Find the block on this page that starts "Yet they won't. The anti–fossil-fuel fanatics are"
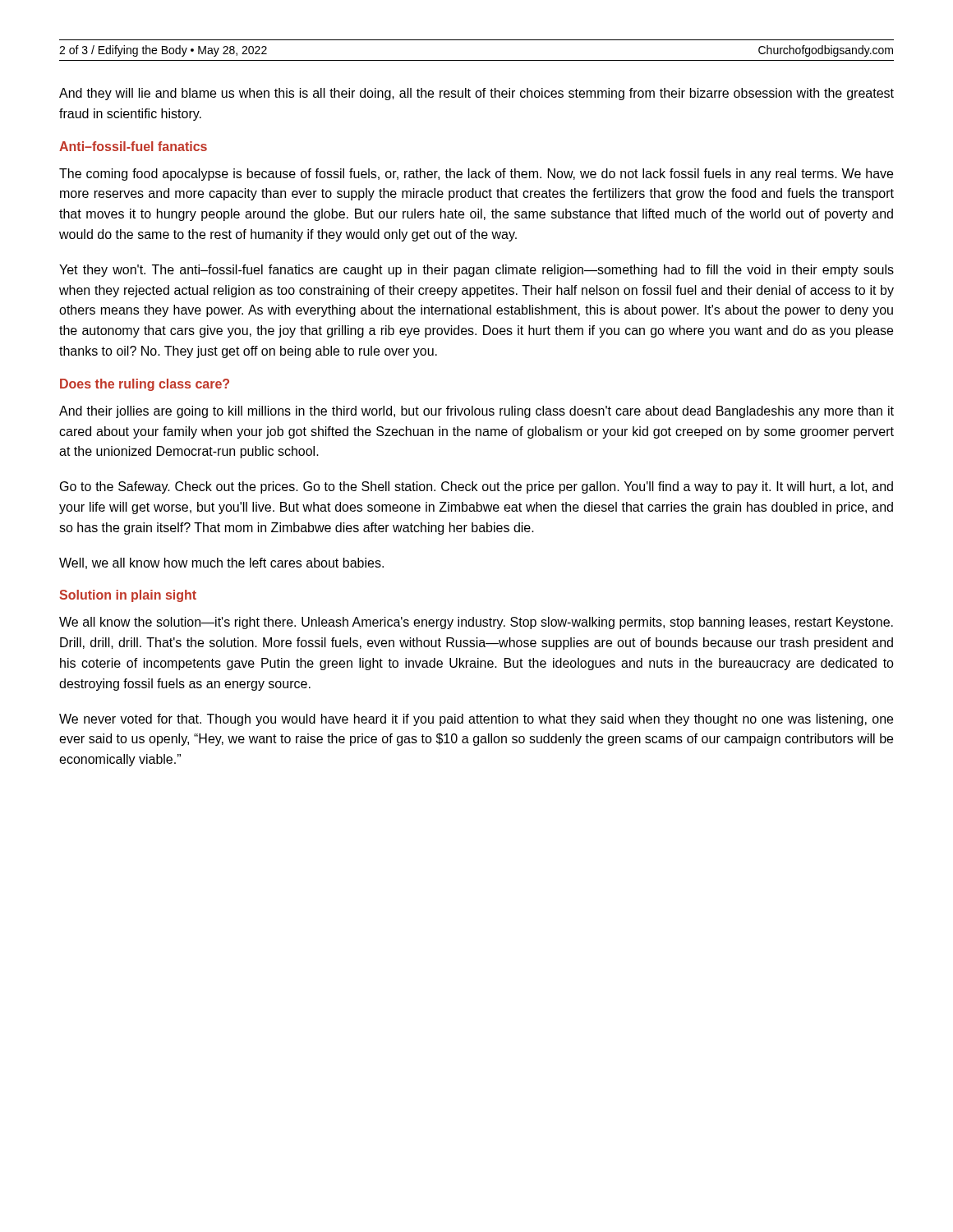 pyautogui.click(x=476, y=310)
